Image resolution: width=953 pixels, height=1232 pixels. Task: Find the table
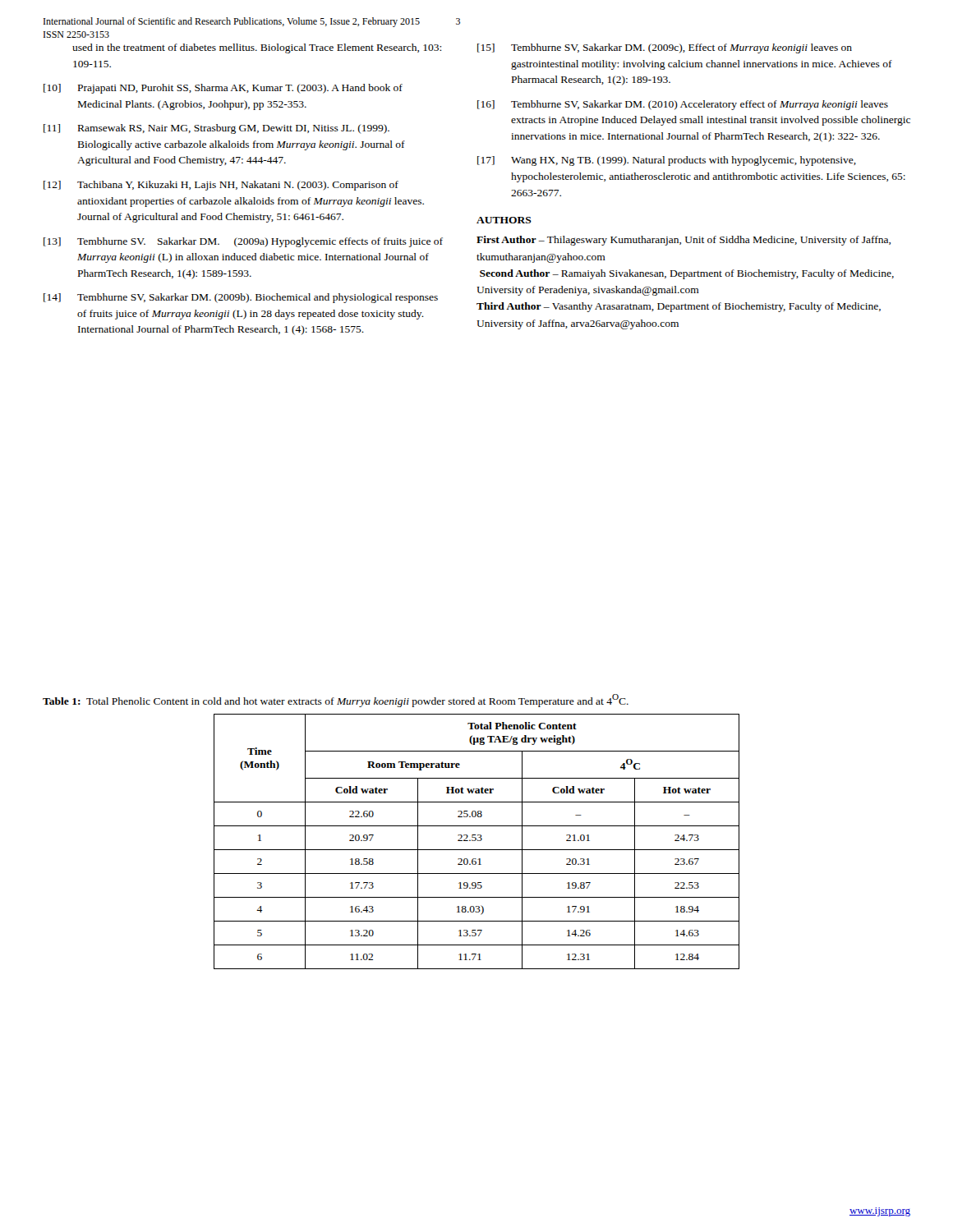(x=476, y=841)
